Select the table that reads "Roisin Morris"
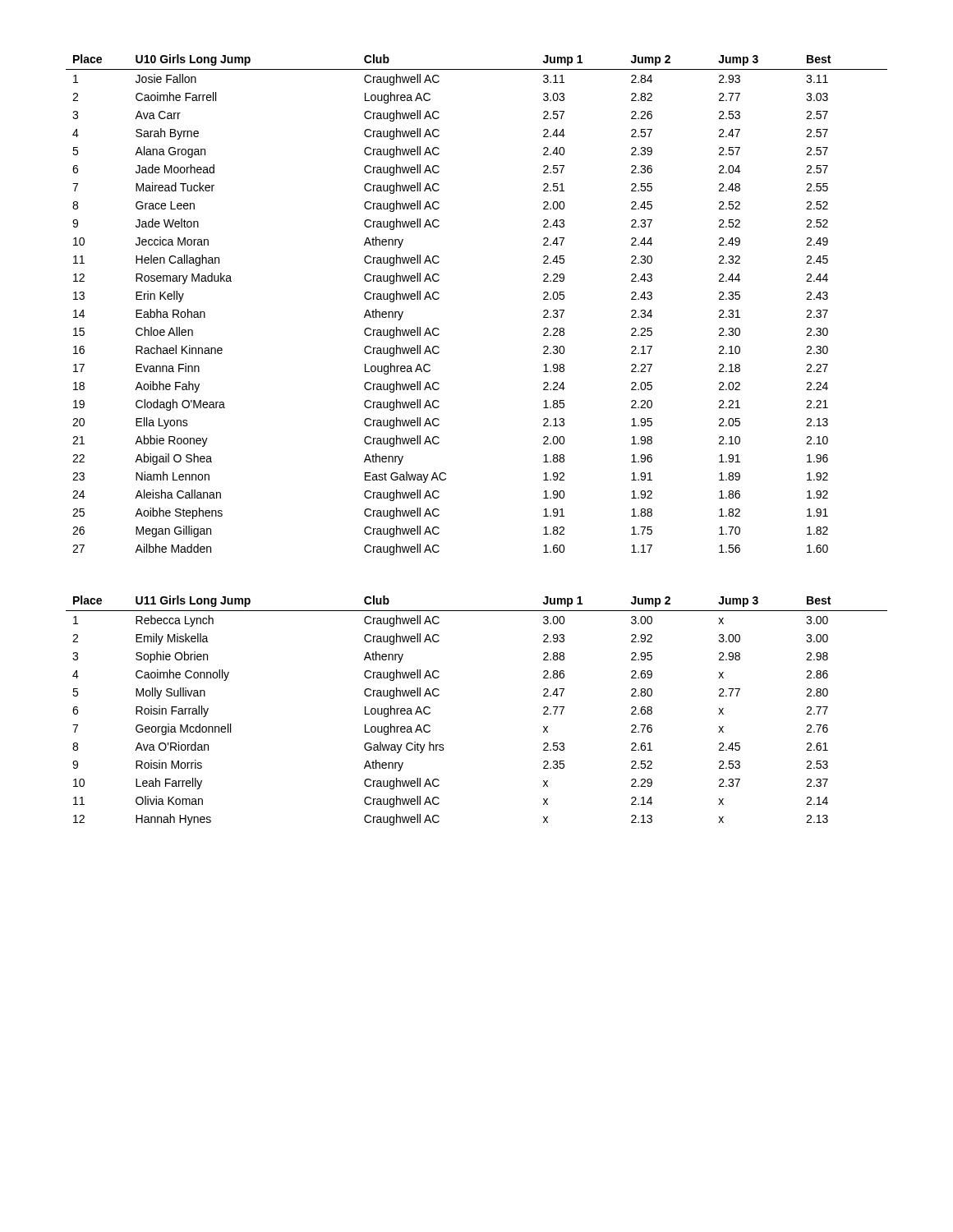The image size is (953, 1232). tap(476, 709)
